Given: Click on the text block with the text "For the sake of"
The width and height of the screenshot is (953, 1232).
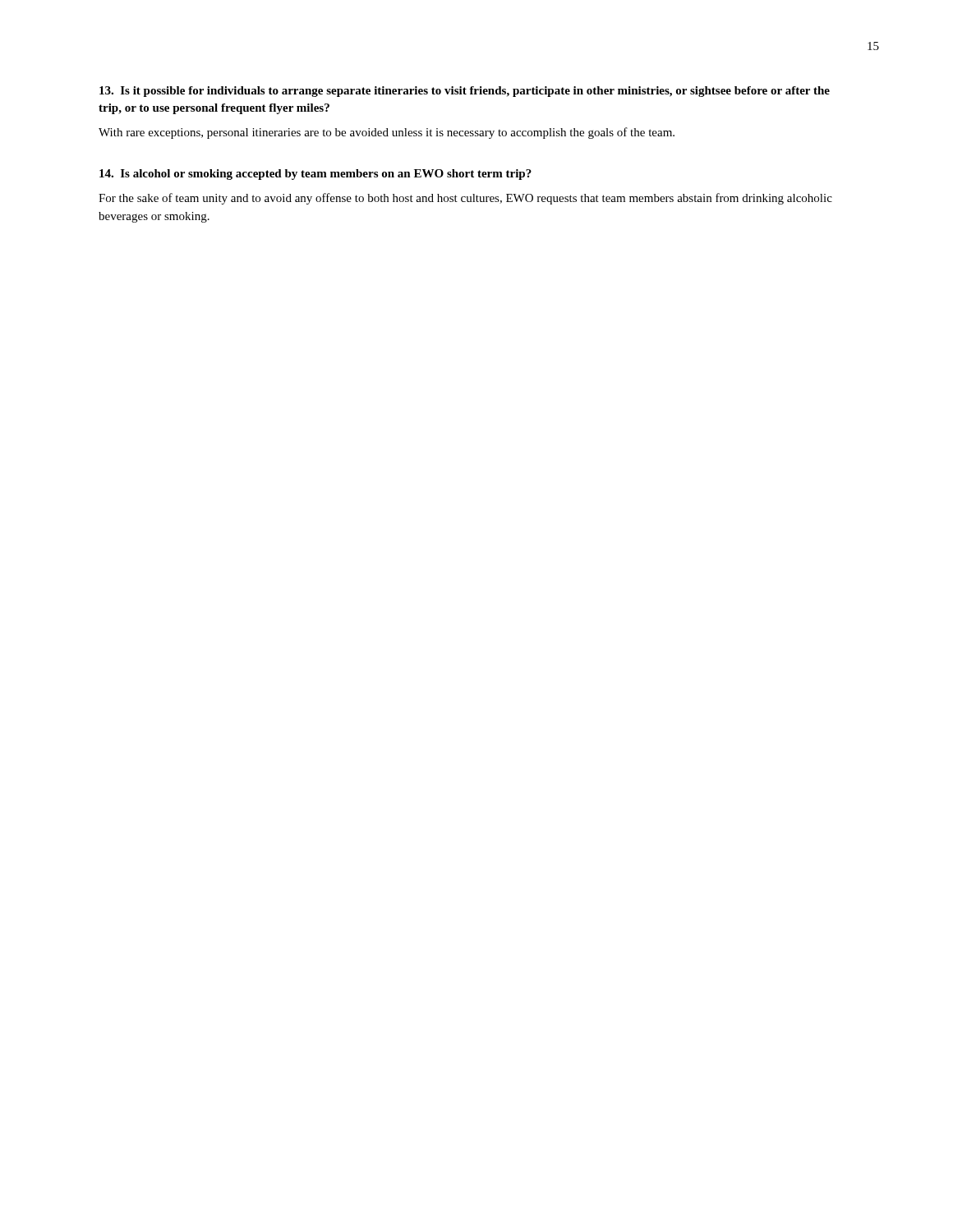Looking at the screenshot, I should tap(465, 207).
